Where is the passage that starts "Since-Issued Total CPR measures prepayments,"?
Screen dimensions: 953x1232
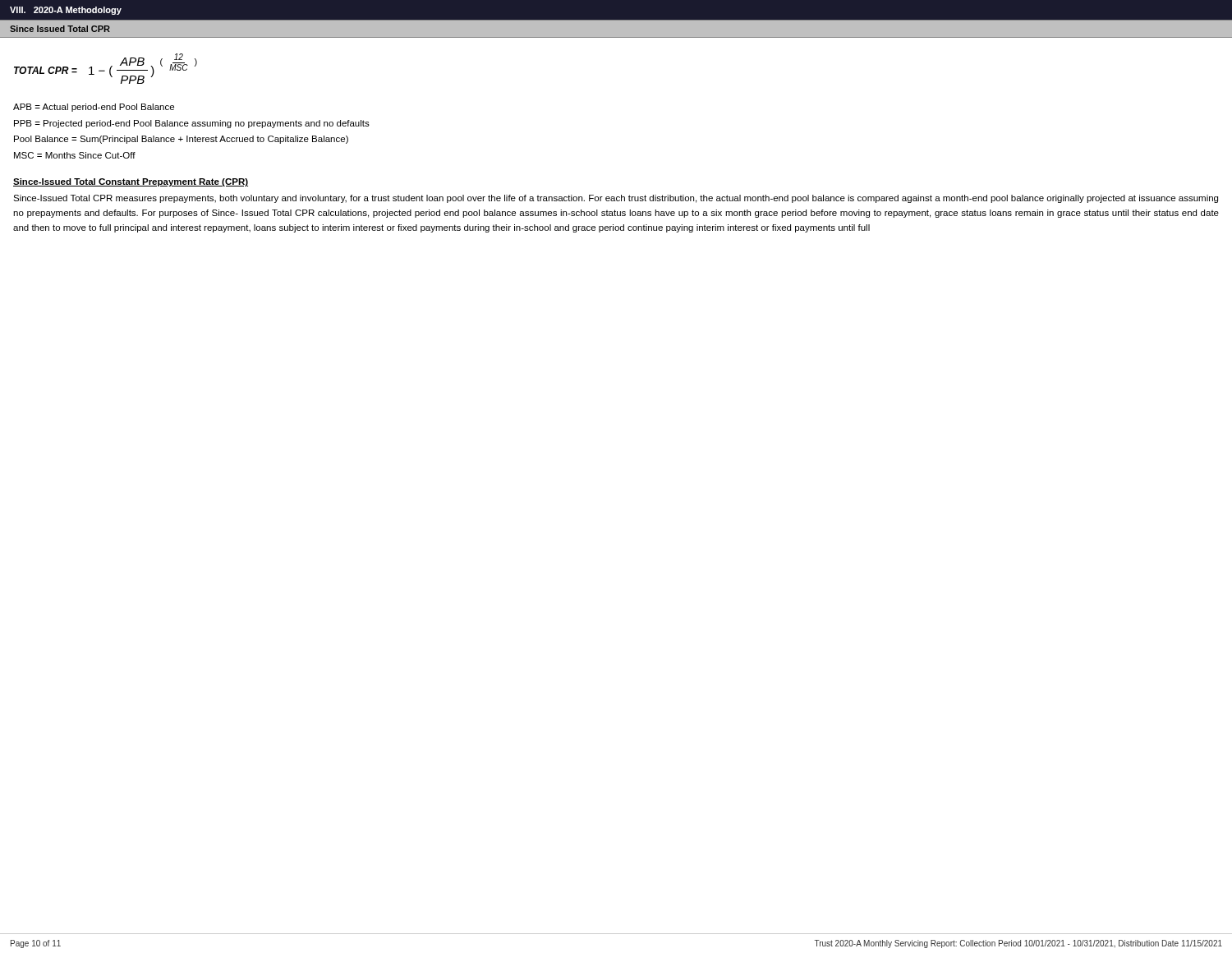click(616, 213)
